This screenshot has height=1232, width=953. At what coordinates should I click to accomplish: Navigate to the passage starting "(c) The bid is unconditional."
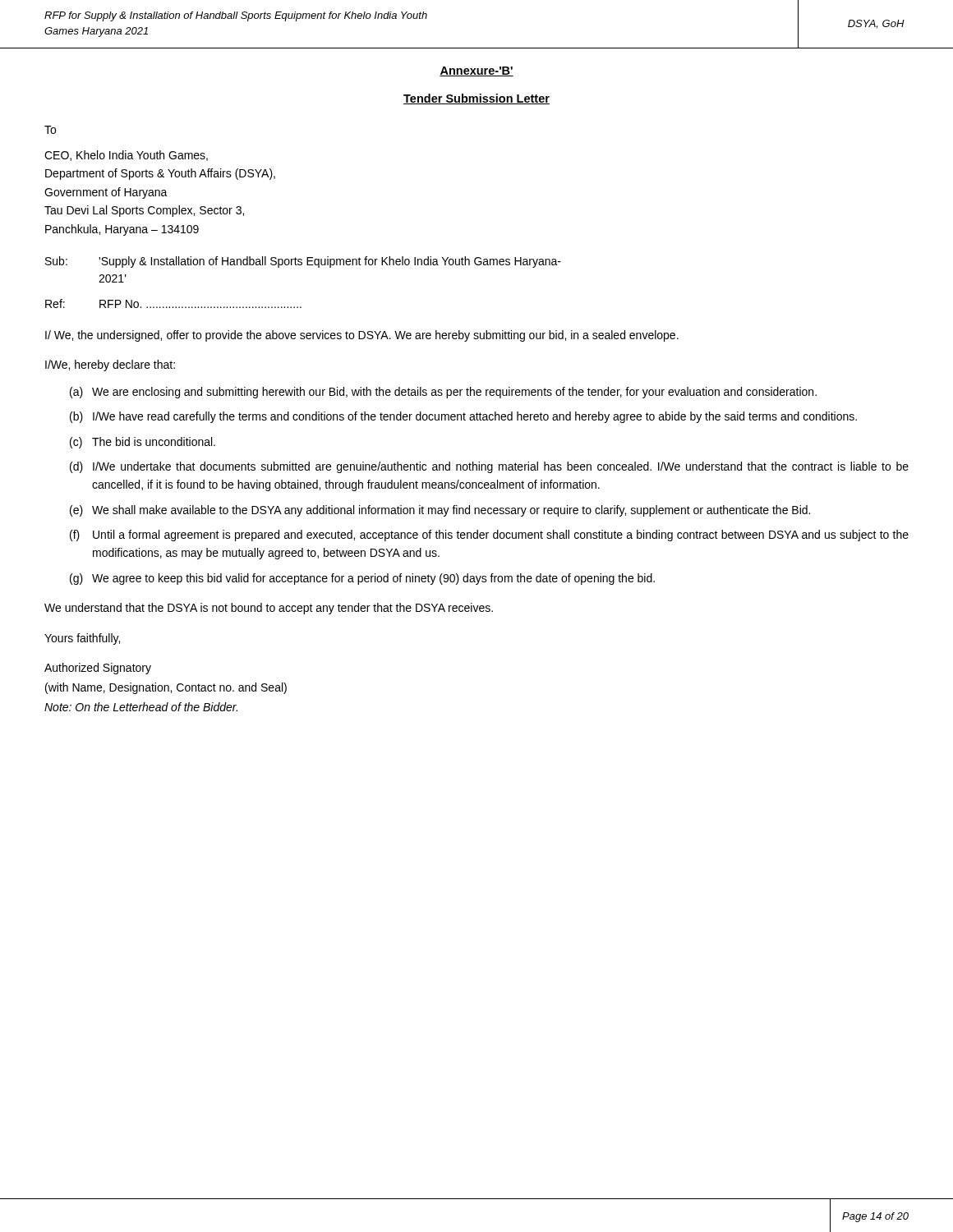pyautogui.click(x=143, y=443)
